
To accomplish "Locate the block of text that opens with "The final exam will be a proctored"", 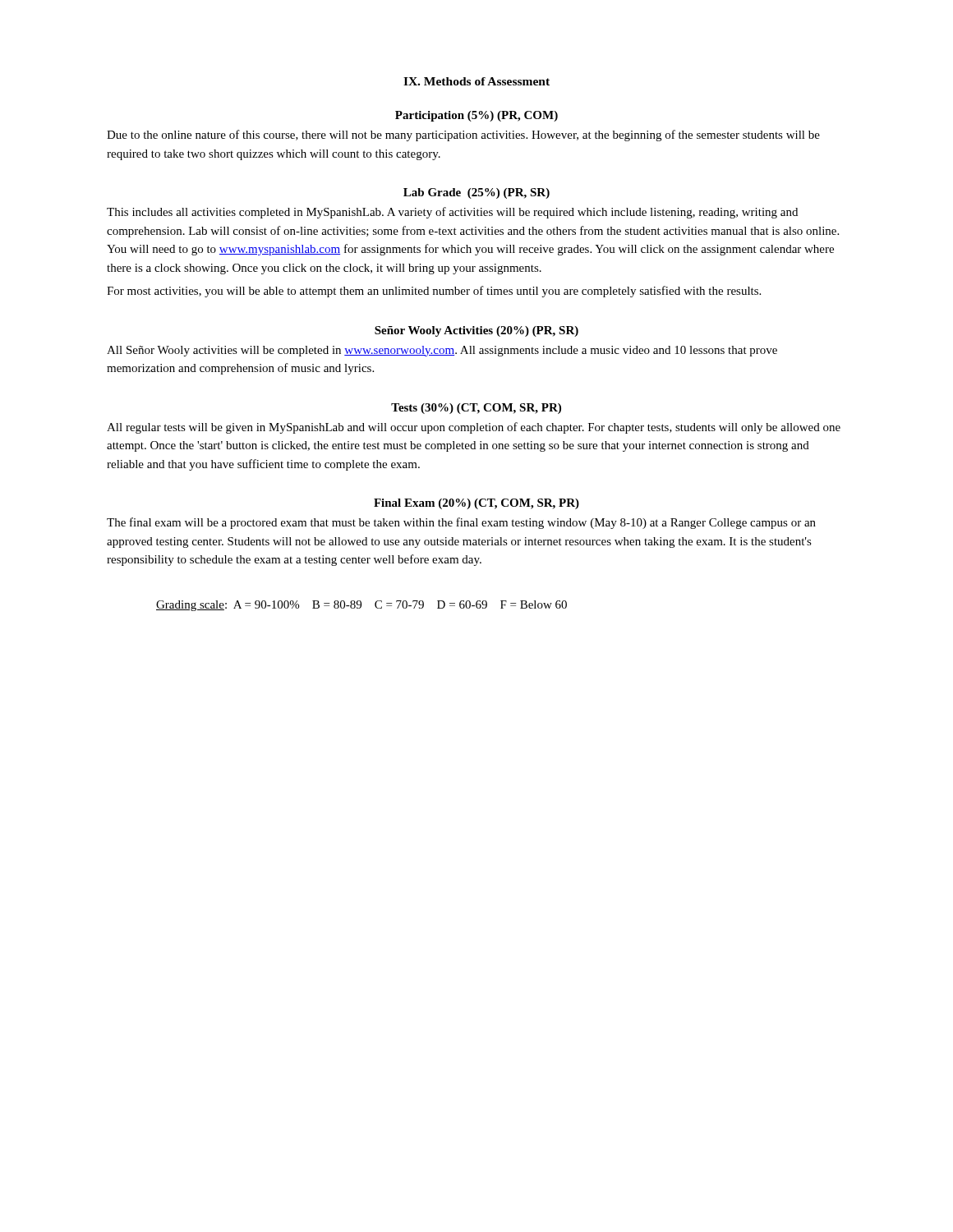I will coord(461,541).
